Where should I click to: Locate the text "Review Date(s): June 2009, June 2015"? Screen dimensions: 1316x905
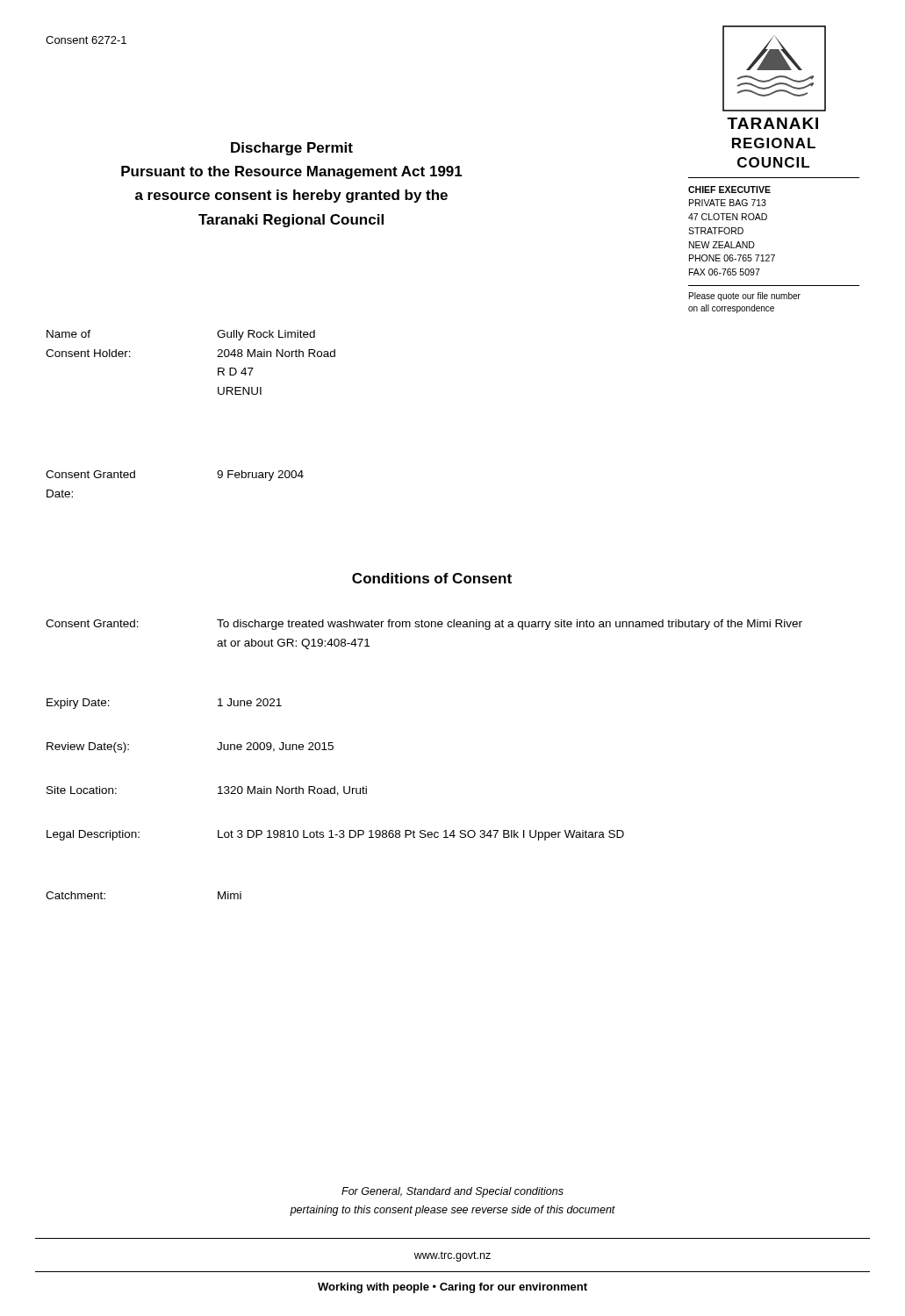click(93, 749)
